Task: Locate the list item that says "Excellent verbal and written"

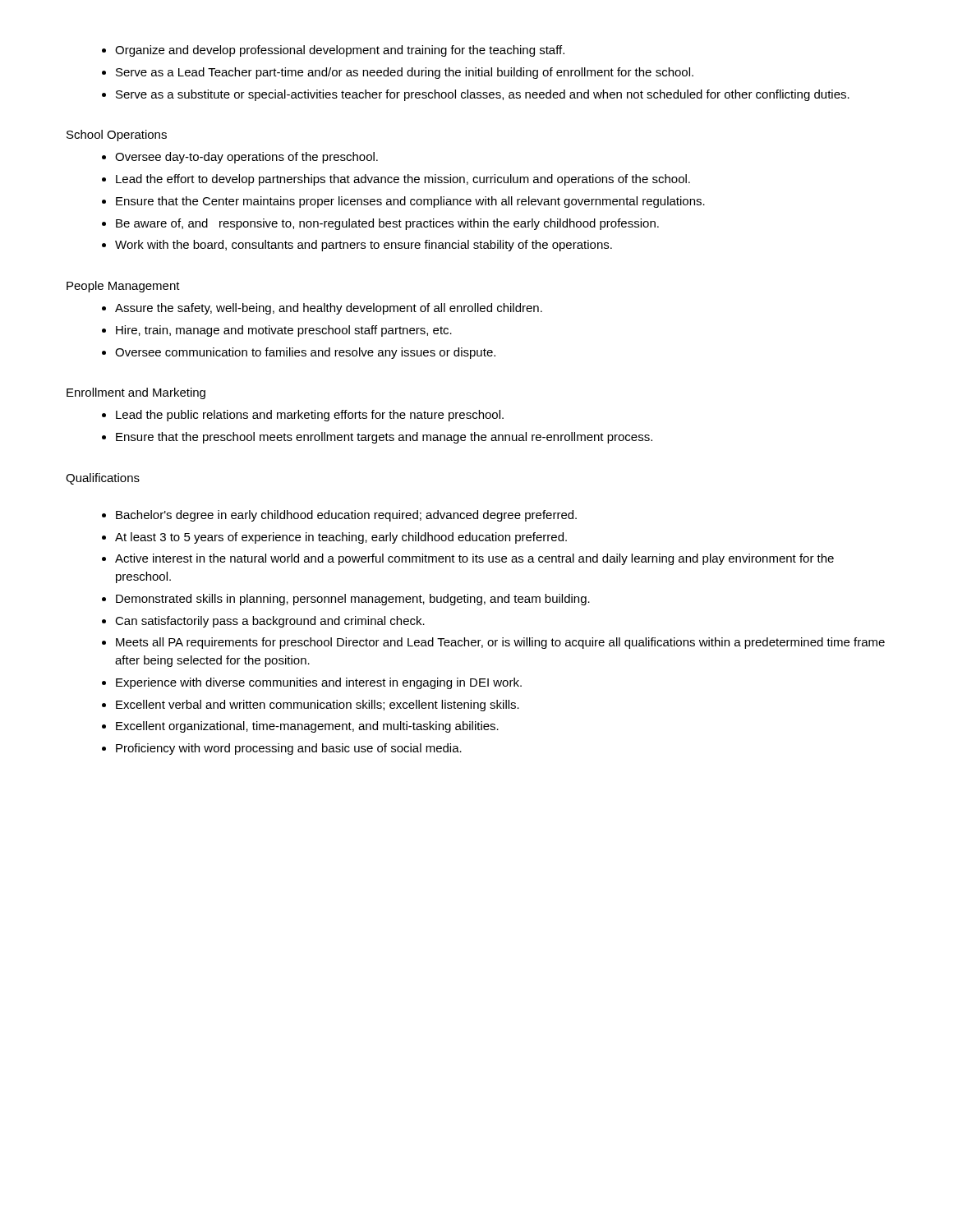Action: (x=501, y=704)
